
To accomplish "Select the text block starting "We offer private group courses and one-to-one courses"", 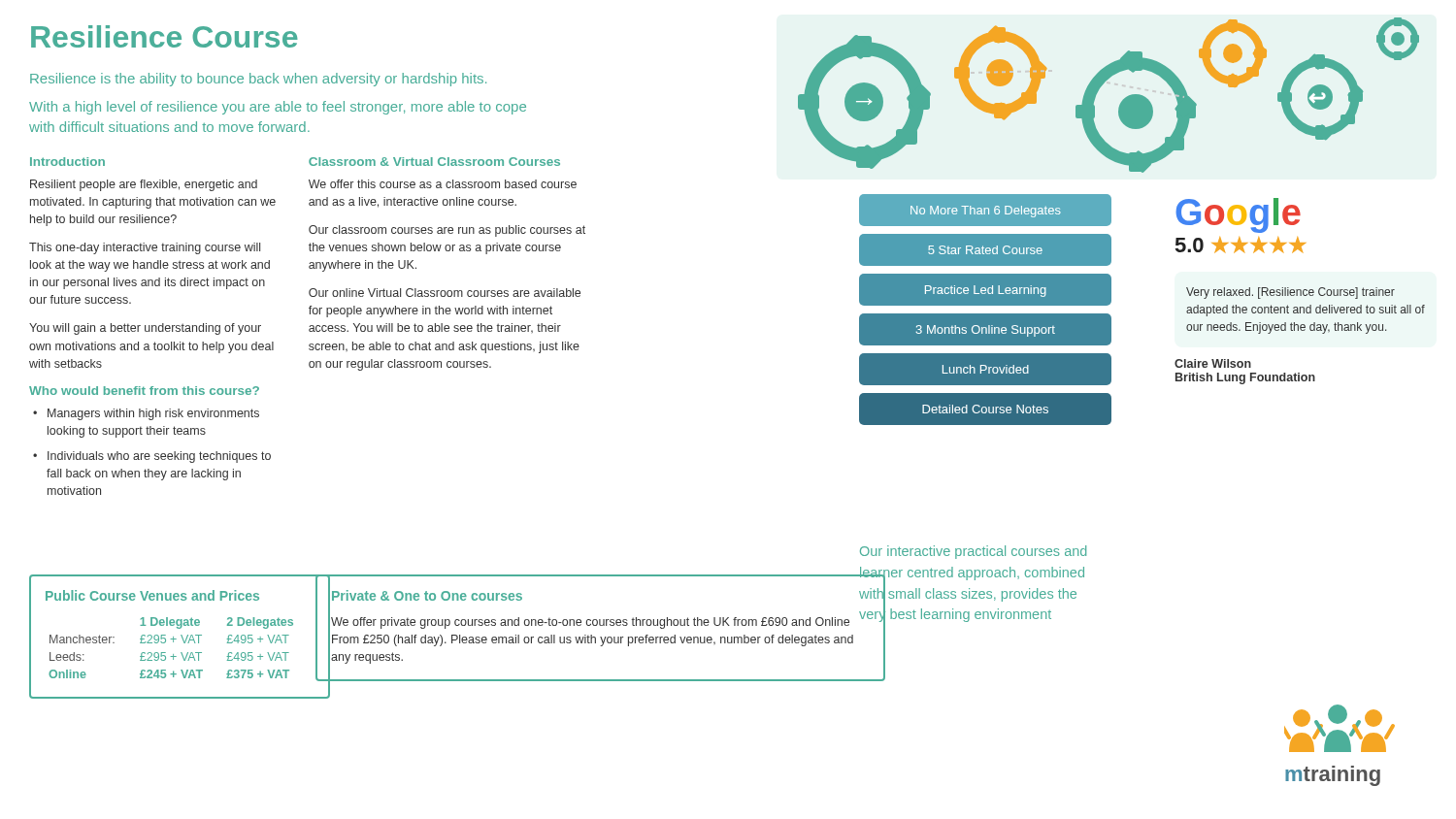I will click(592, 640).
